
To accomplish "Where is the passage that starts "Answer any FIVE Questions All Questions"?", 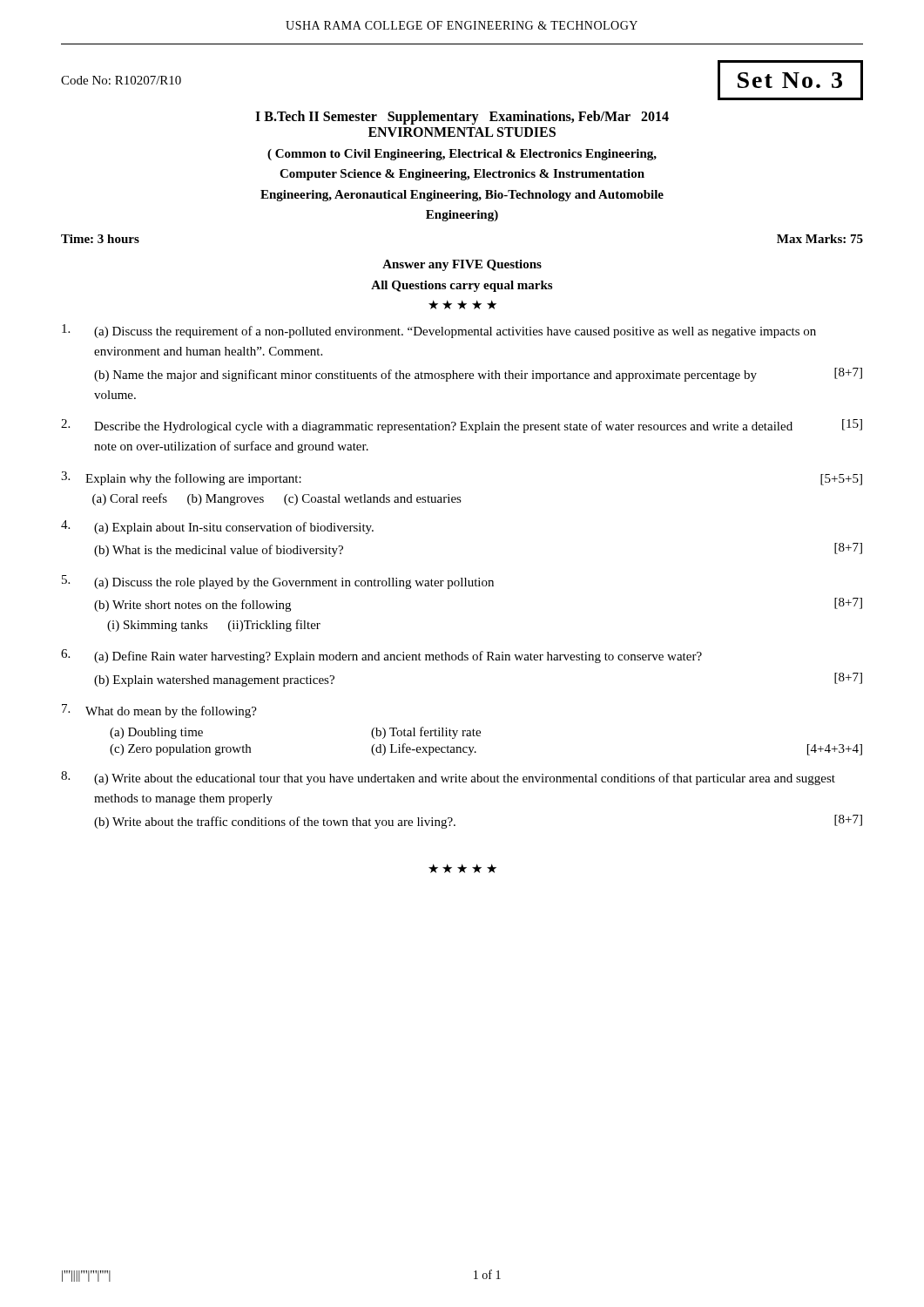I will (x=462, y=274).
